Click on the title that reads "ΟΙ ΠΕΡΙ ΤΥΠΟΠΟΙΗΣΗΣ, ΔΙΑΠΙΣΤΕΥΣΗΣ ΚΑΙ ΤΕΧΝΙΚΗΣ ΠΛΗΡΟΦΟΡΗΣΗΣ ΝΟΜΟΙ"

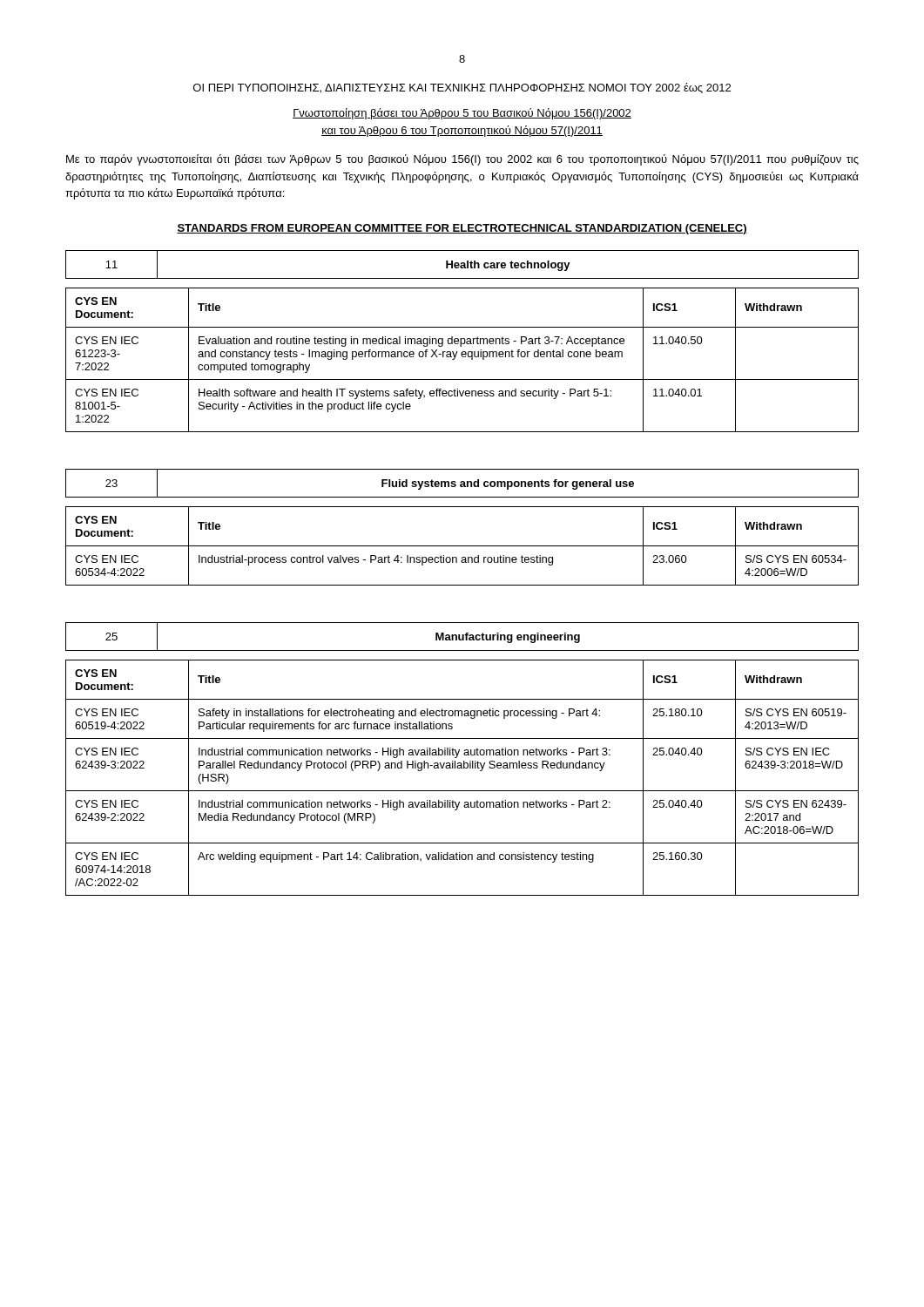pos(462,88)
